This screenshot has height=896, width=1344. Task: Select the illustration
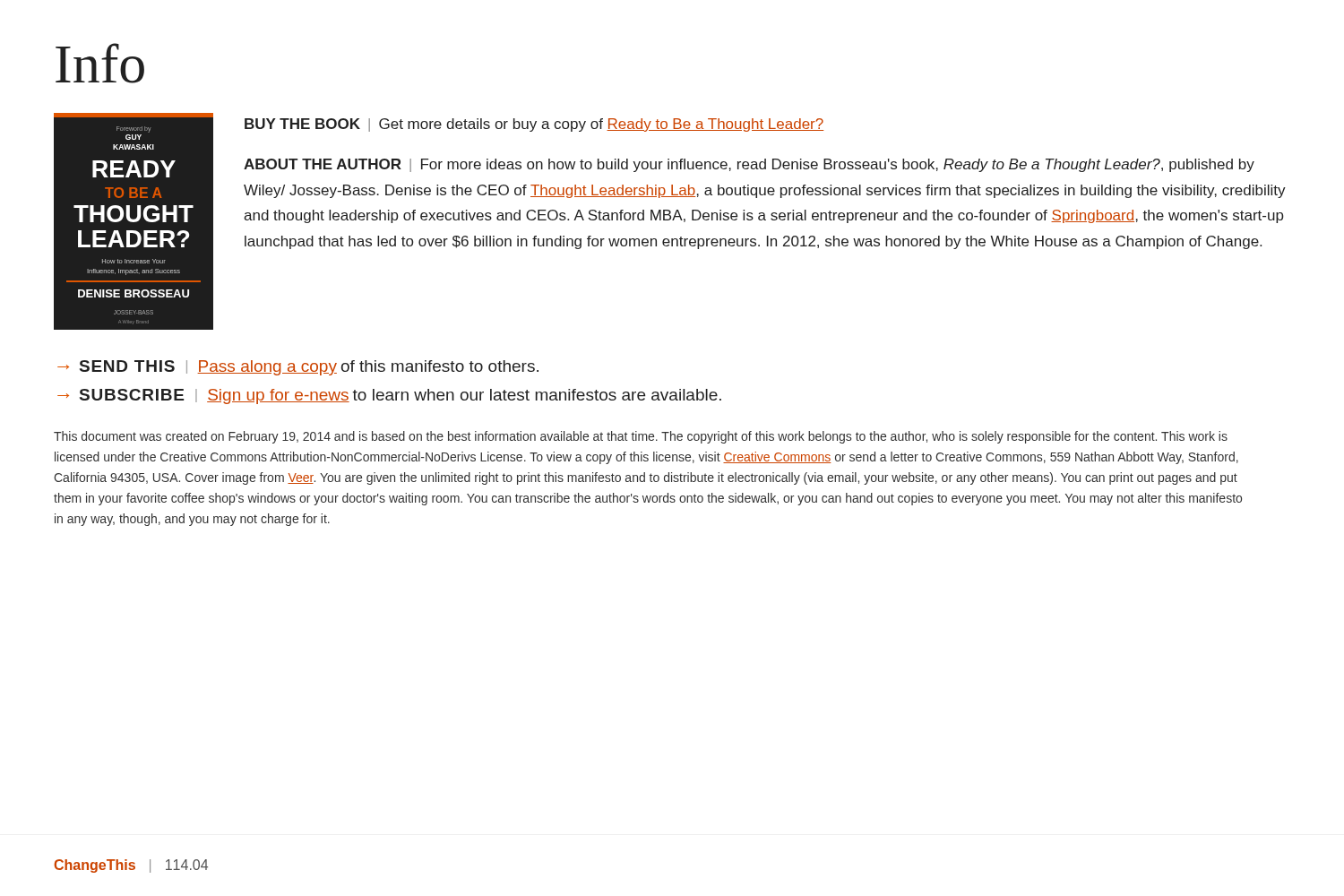coord(134,221)
